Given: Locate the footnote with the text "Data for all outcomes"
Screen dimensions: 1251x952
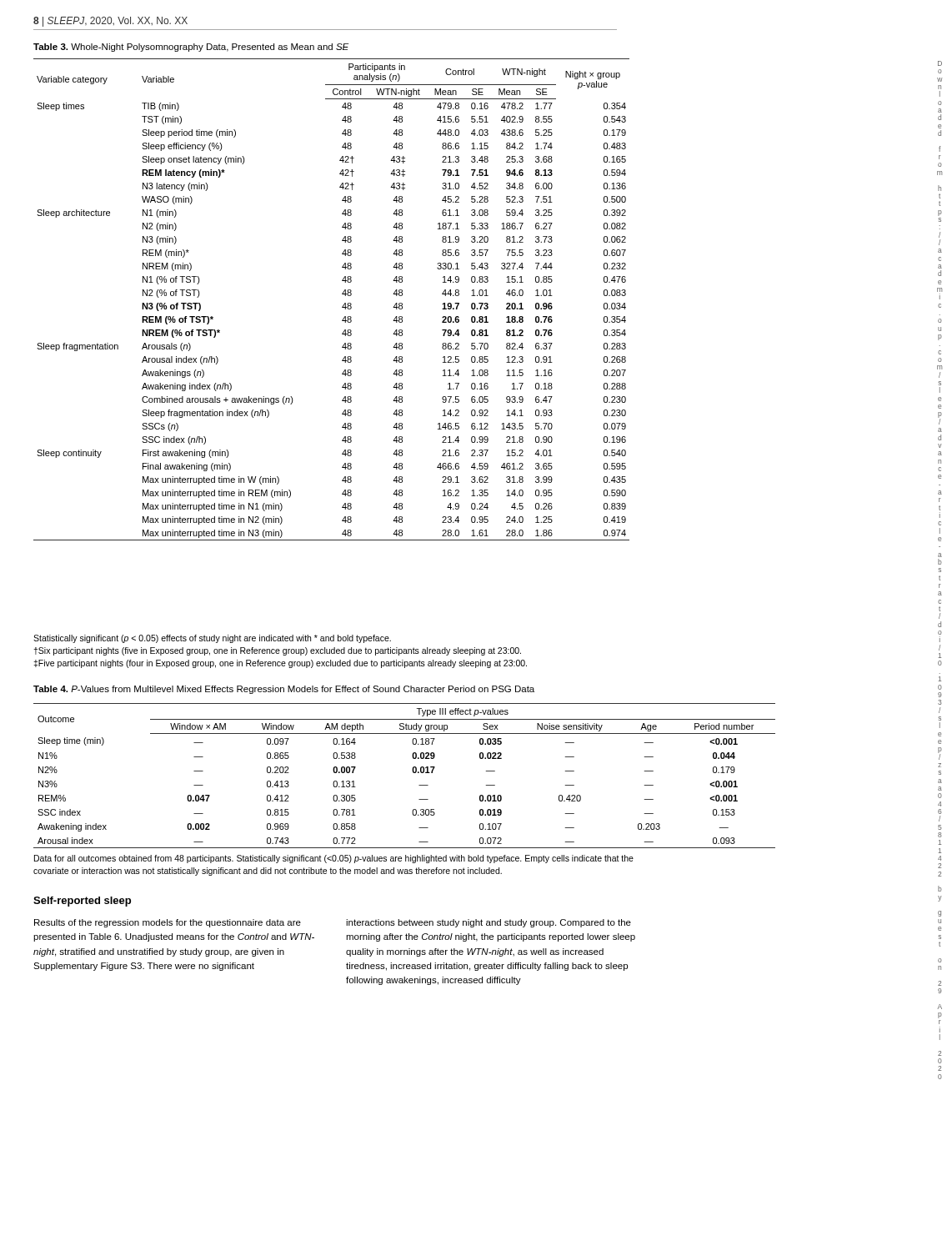Looking at the screenshot, I should pos(333,865).
